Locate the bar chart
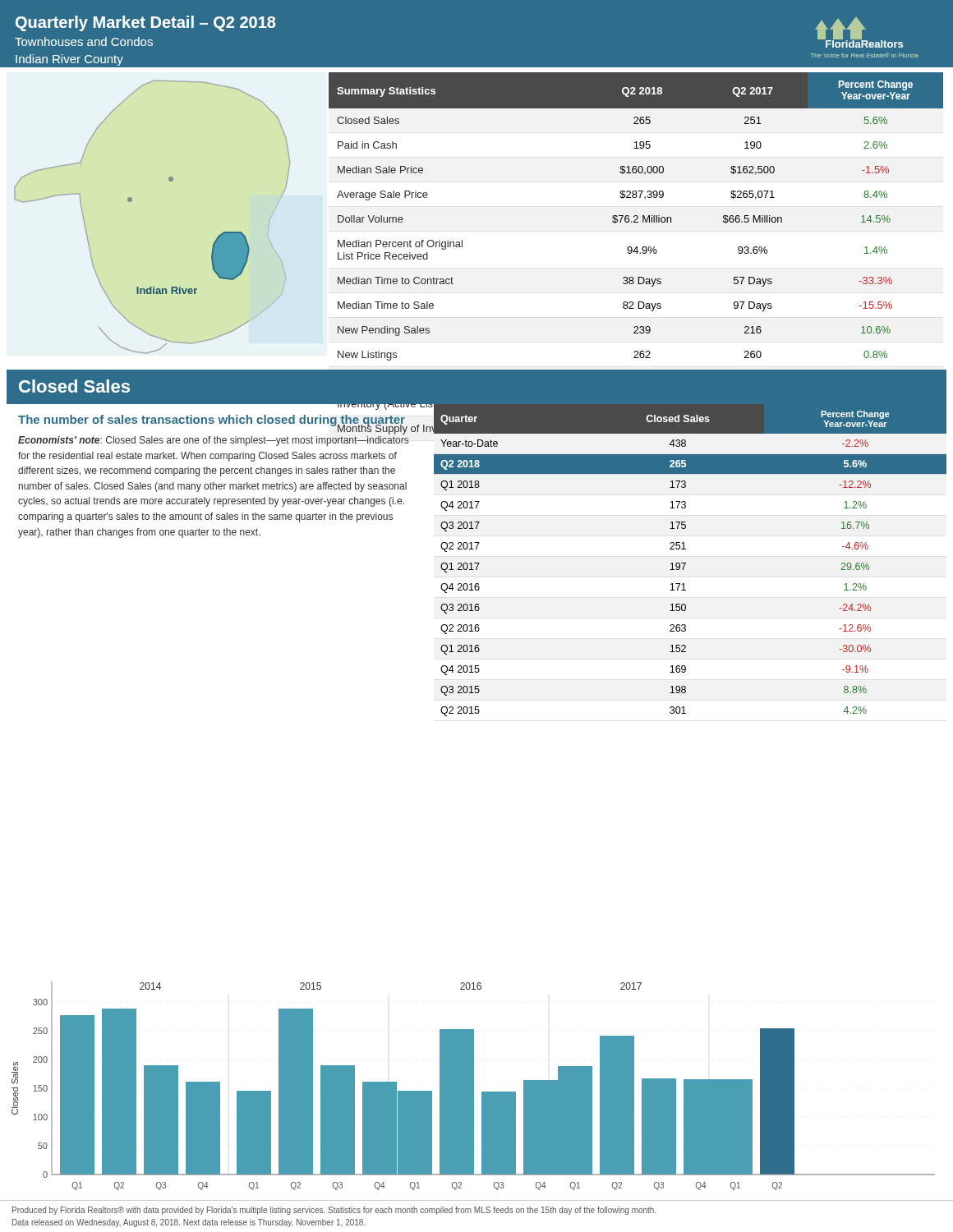 tap(476, 1088)
